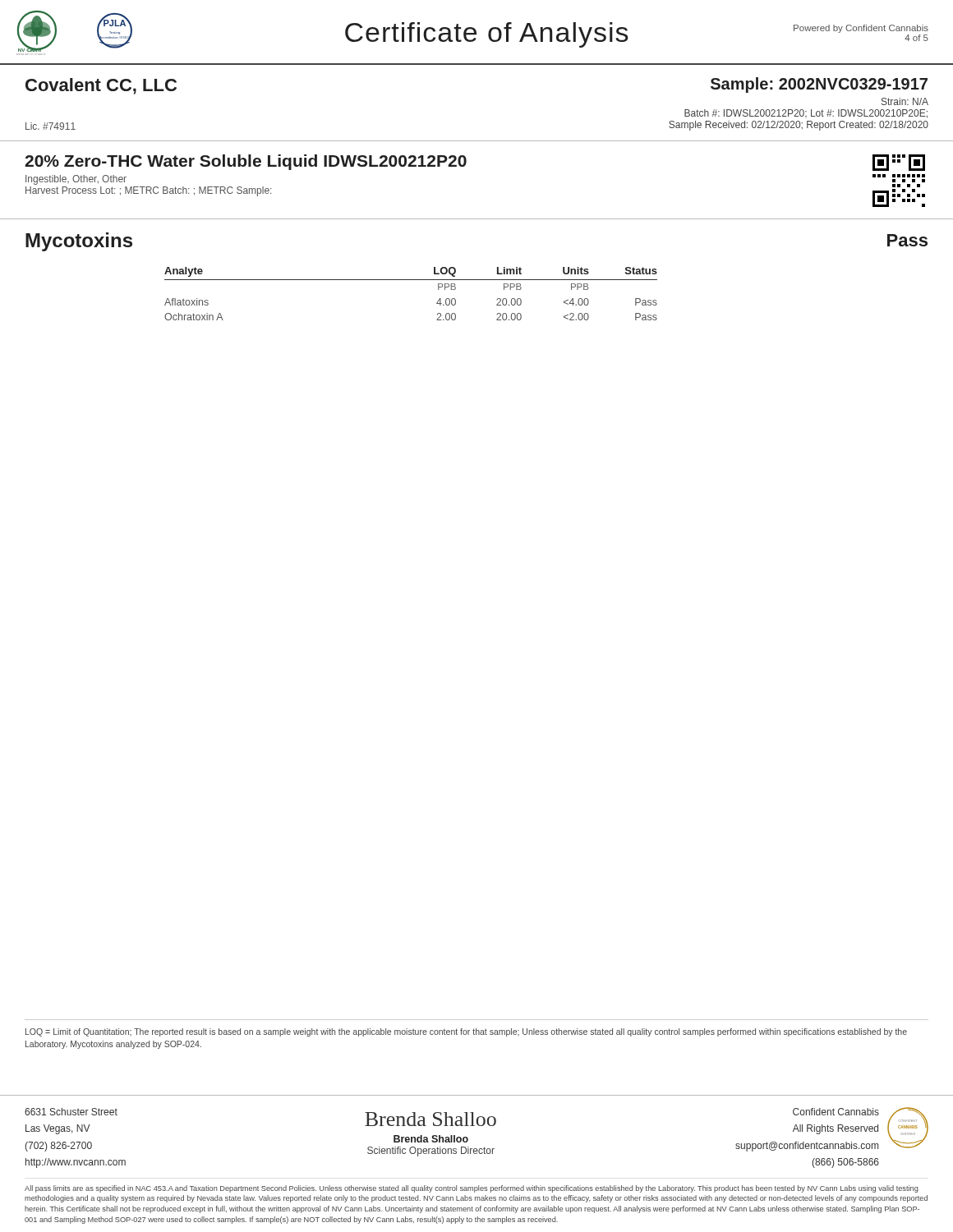The image size is (953, 1232).
Task: Navigate to the text block starting "Ingestible, Other, Other"
Action: (76, 179)
